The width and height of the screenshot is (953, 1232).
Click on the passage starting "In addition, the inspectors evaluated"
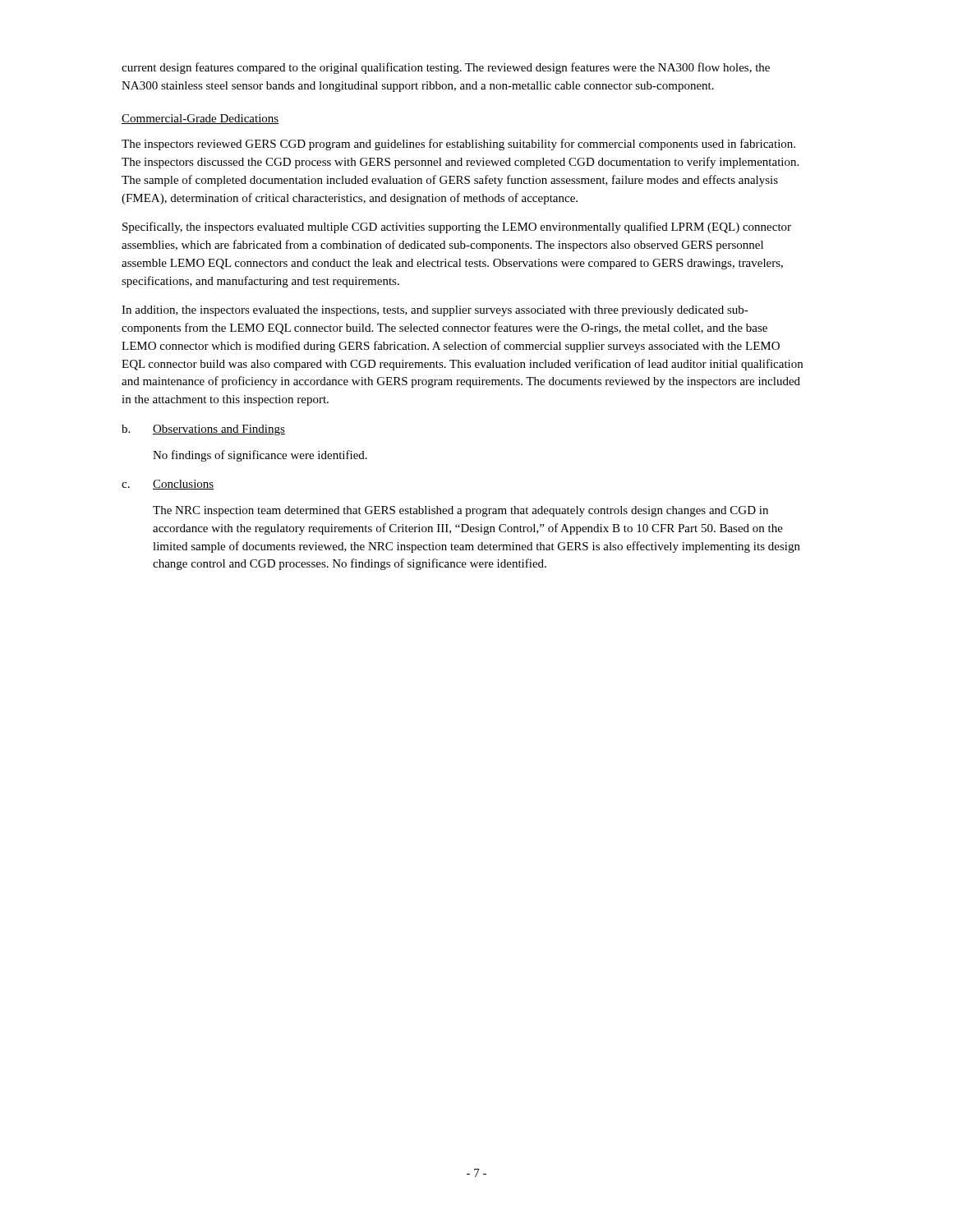click(x=462, y=355)
